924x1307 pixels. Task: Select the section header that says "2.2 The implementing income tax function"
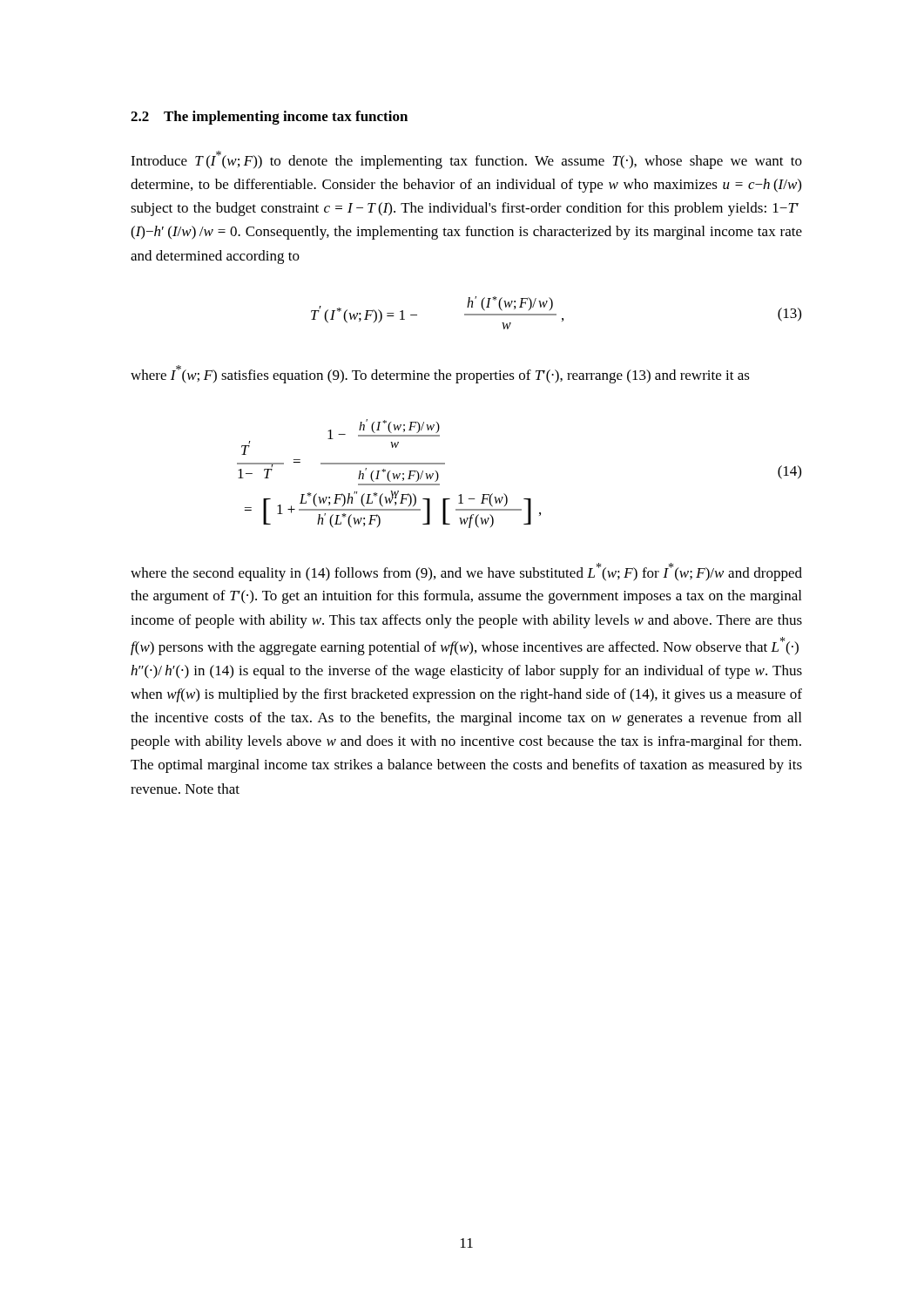pos(269,116)
